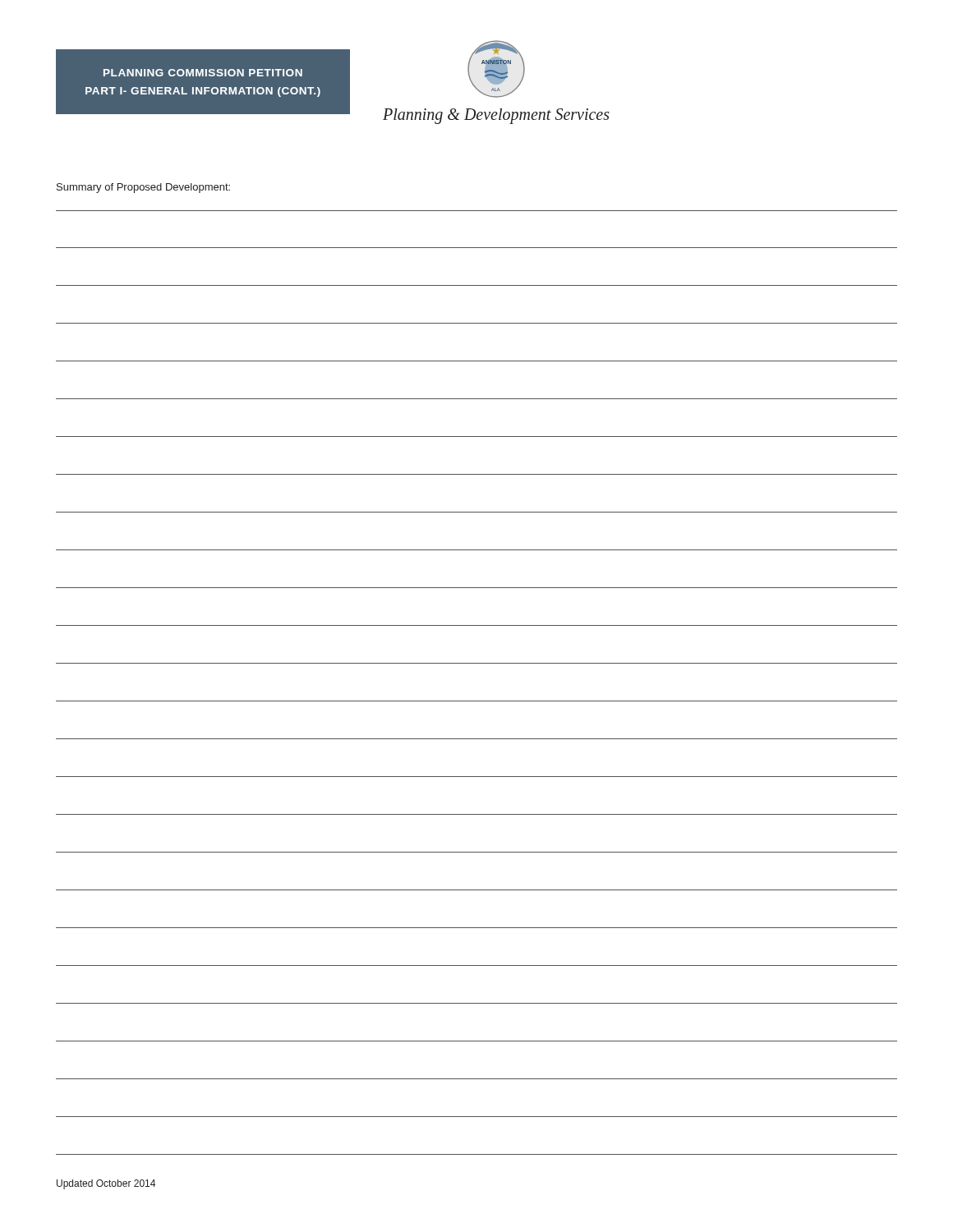This screenshot has width=953, height=1232.
Task: Point to the element starting "PLANNING COMMISSION PETITION PART"
Action: (203, 81)
